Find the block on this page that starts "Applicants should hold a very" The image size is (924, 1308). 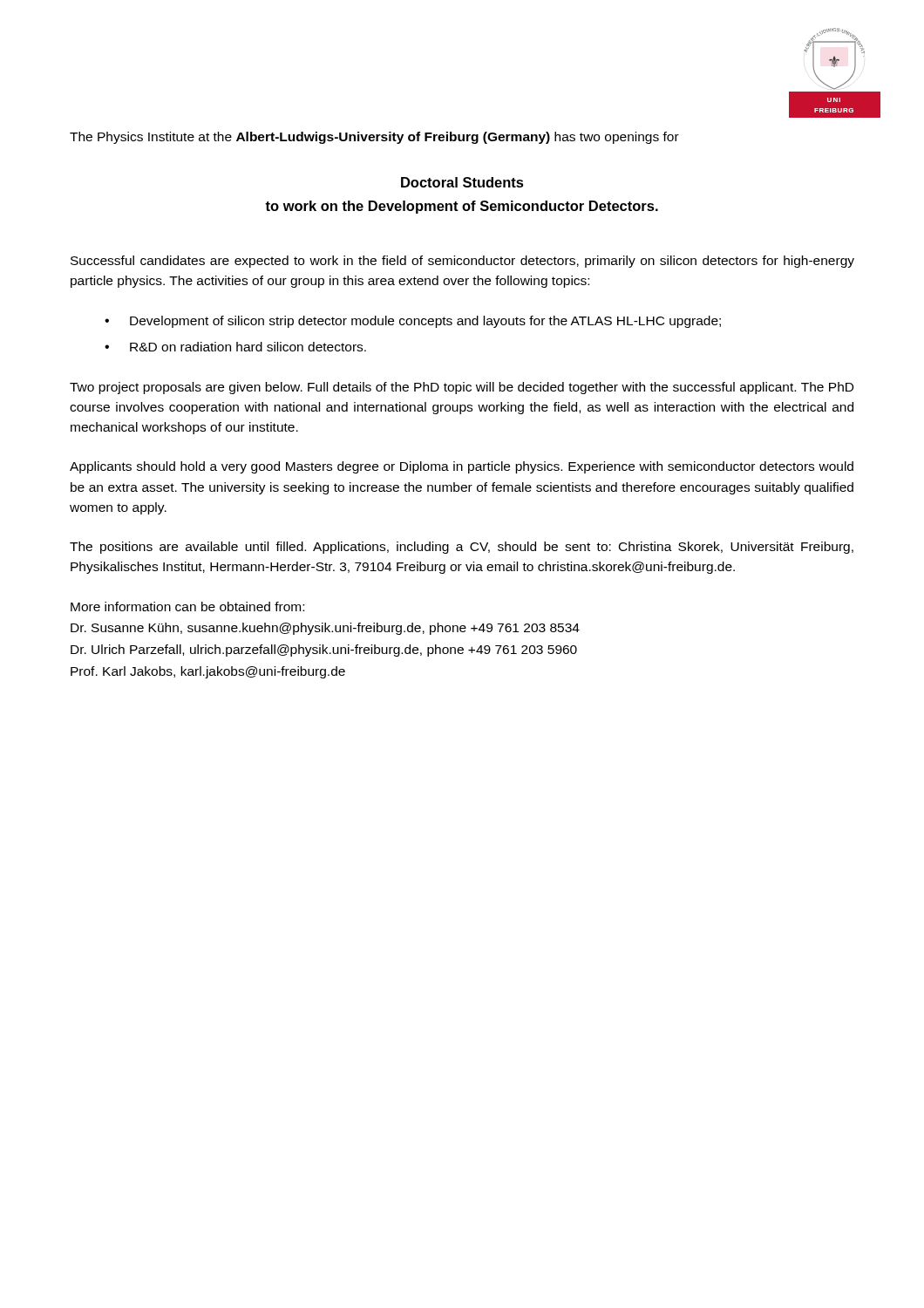[462, 487]
